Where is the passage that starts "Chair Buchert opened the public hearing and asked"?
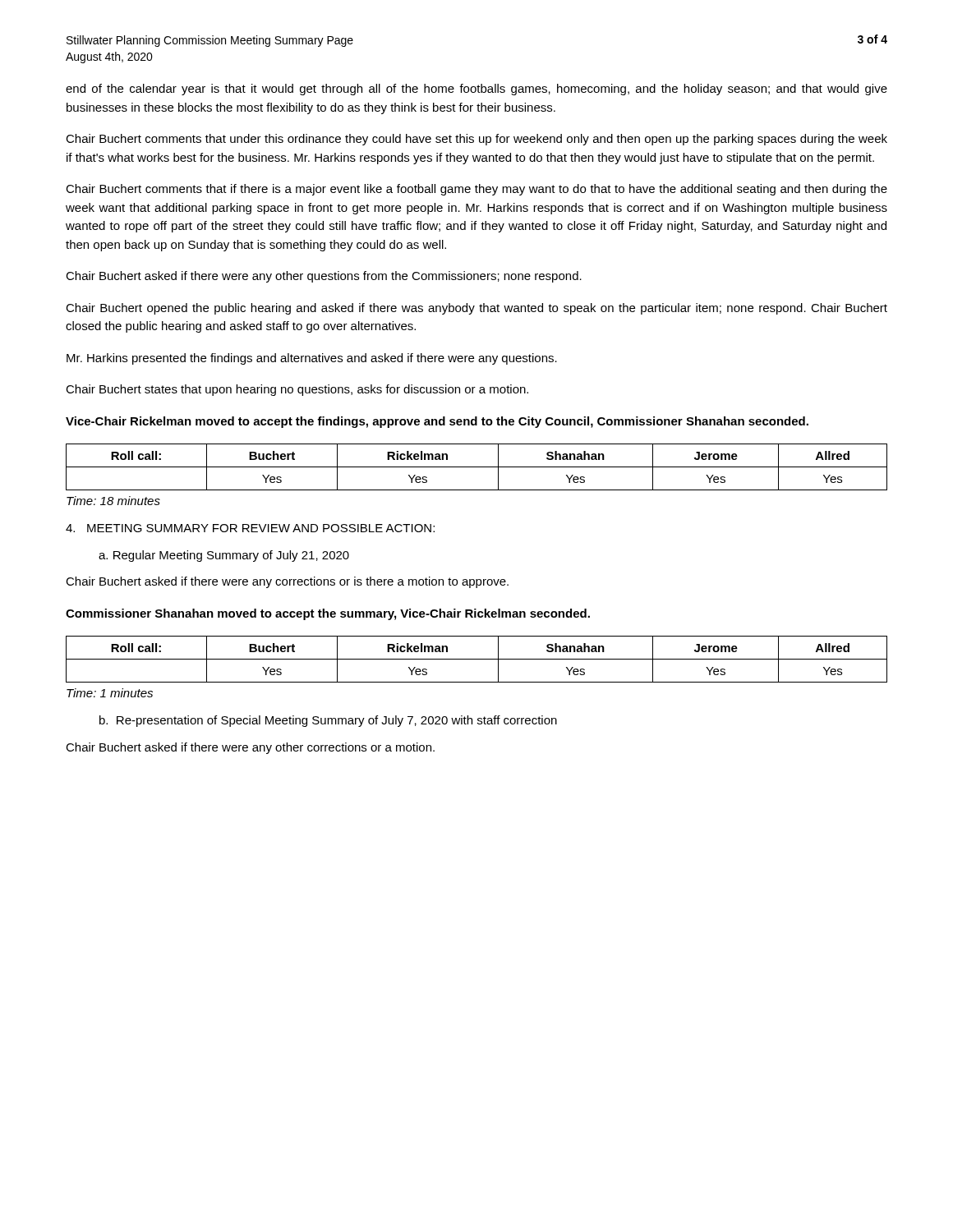Screen dimensions: 1232x953 point(476,317)
